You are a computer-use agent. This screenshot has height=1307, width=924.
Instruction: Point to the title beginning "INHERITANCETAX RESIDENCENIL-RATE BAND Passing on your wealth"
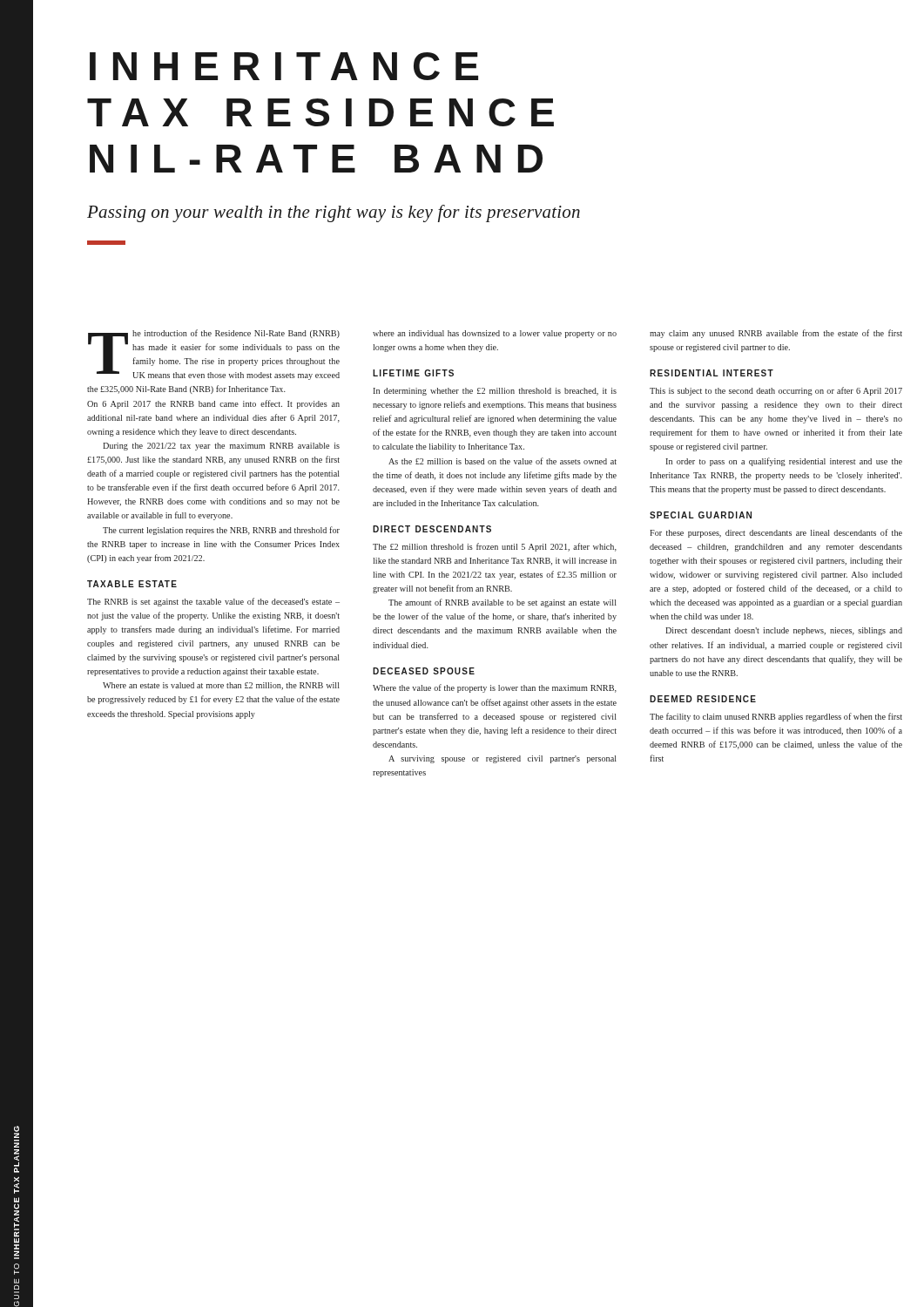[488, 144]
